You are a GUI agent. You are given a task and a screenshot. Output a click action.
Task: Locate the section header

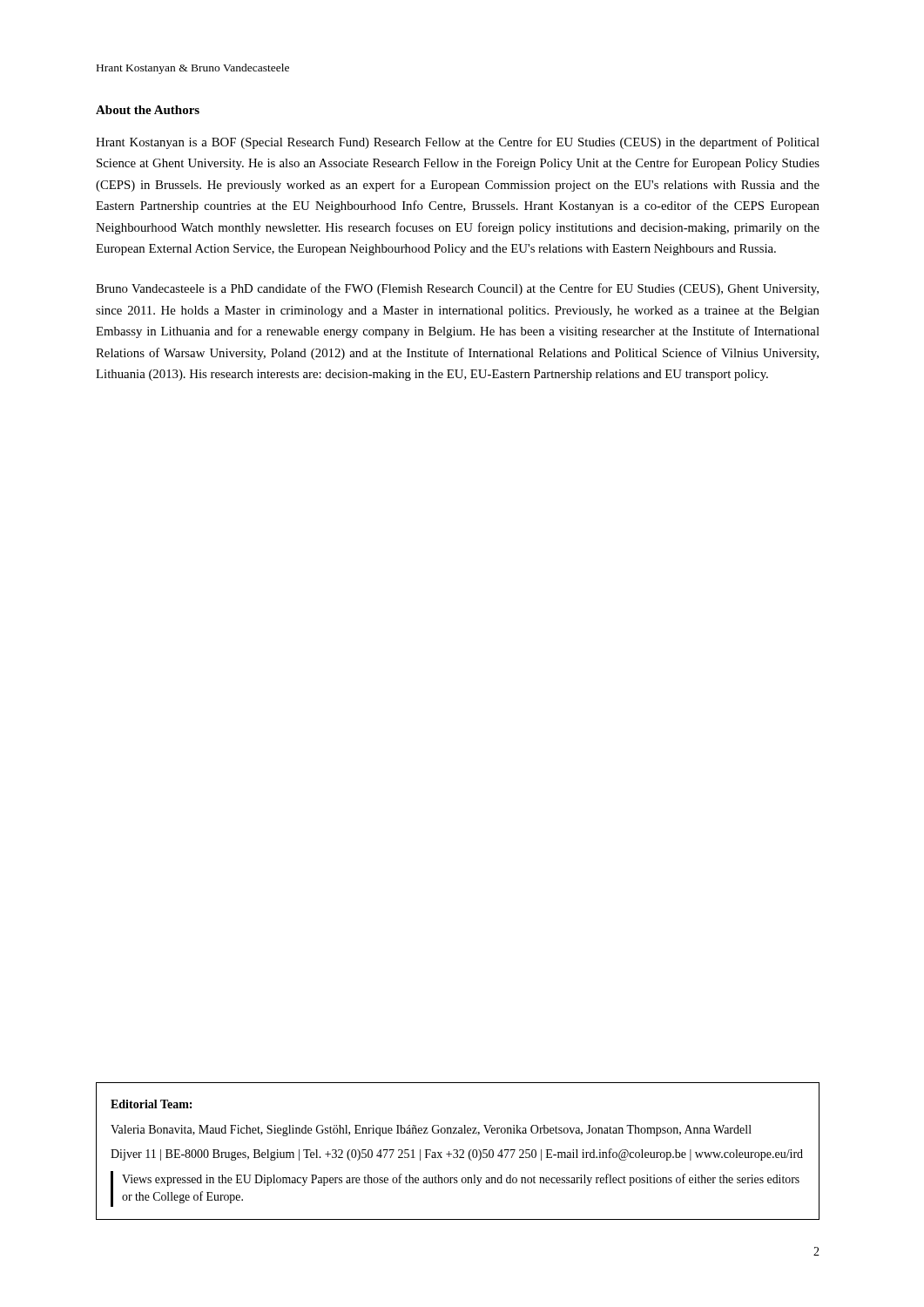point(148,110)
